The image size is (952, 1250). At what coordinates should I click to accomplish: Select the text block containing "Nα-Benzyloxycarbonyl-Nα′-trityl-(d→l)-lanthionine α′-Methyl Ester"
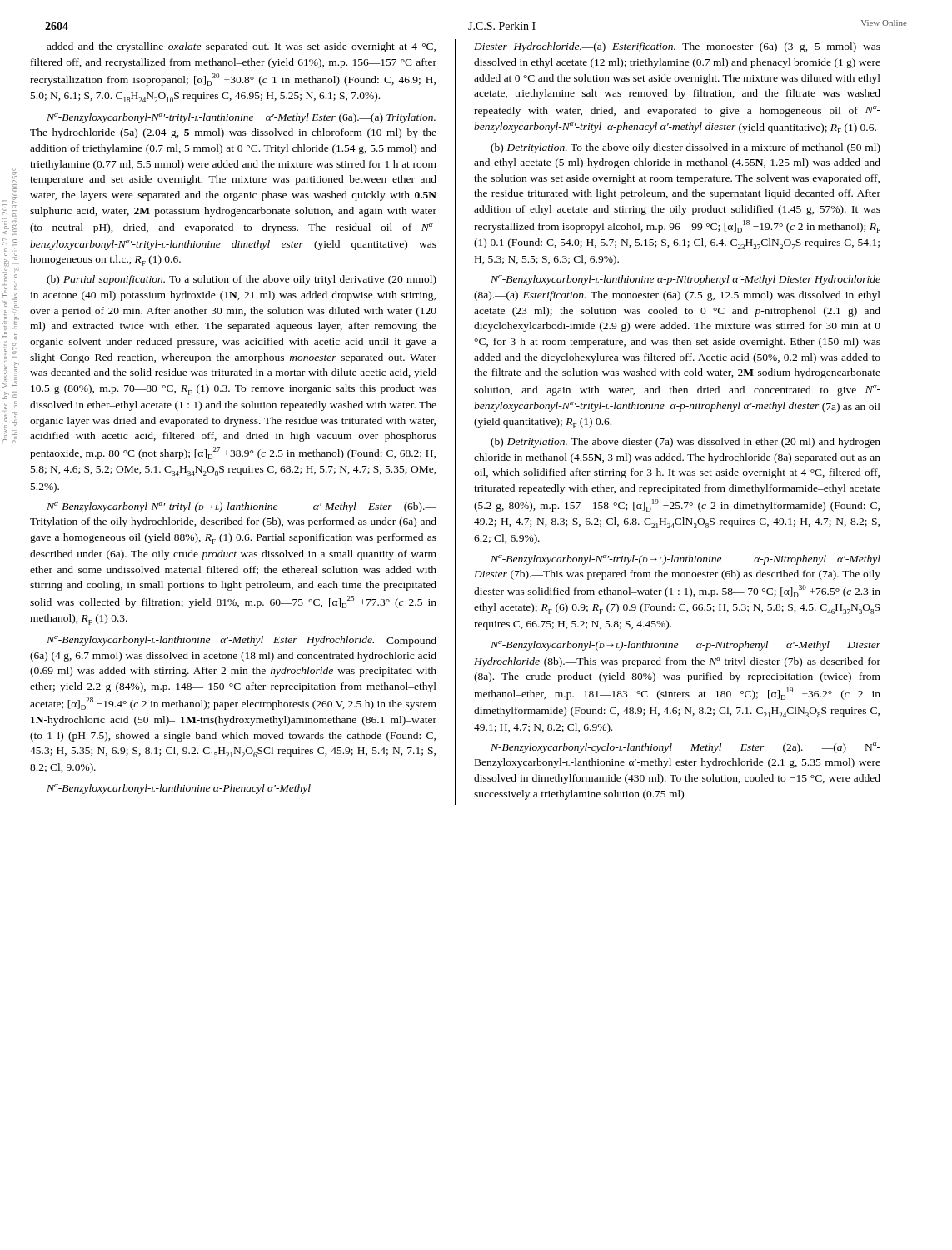click(x=233, y=563)
